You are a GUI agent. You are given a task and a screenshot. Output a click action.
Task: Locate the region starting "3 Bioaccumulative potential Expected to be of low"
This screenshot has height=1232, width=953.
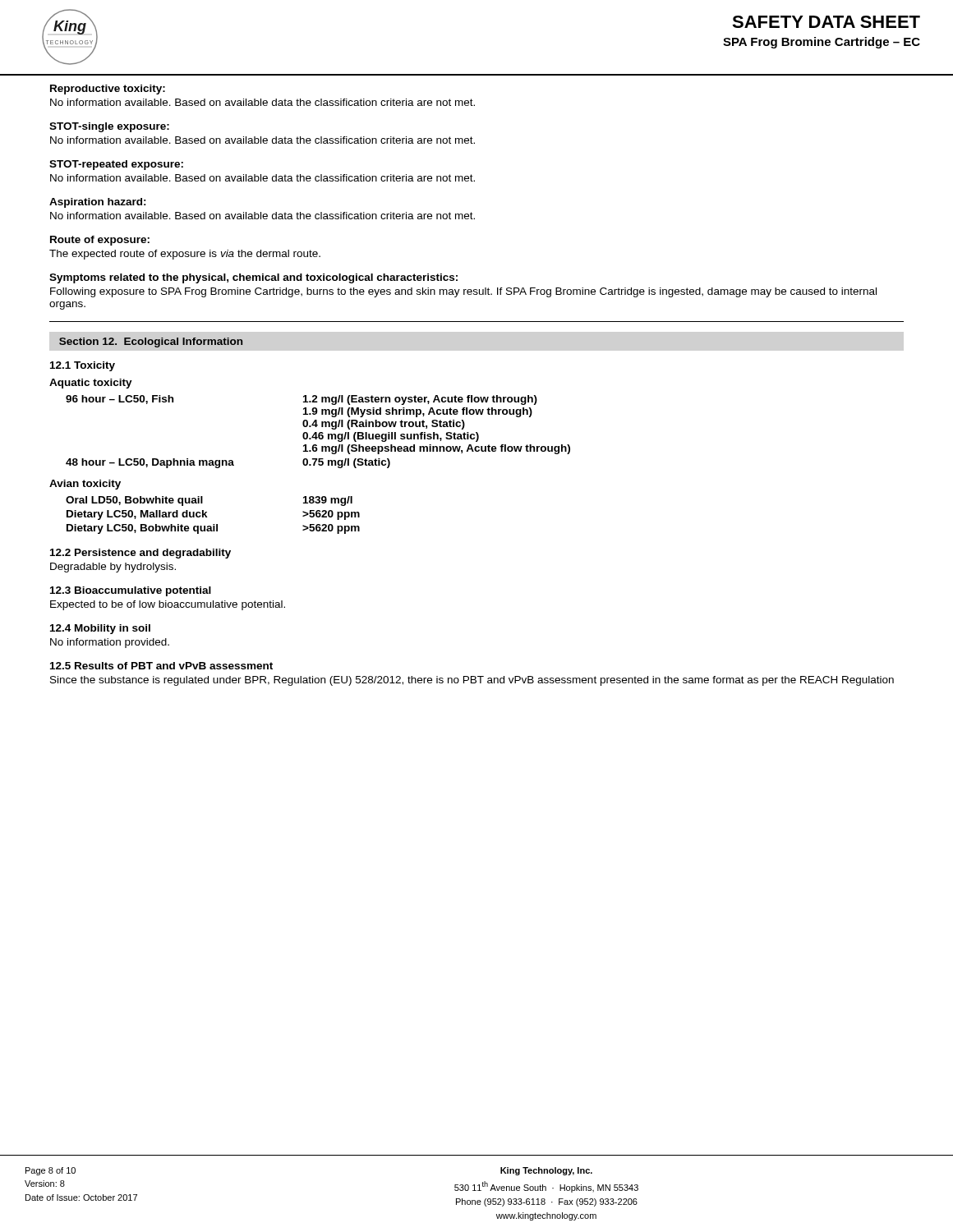[x=131, y=591]
